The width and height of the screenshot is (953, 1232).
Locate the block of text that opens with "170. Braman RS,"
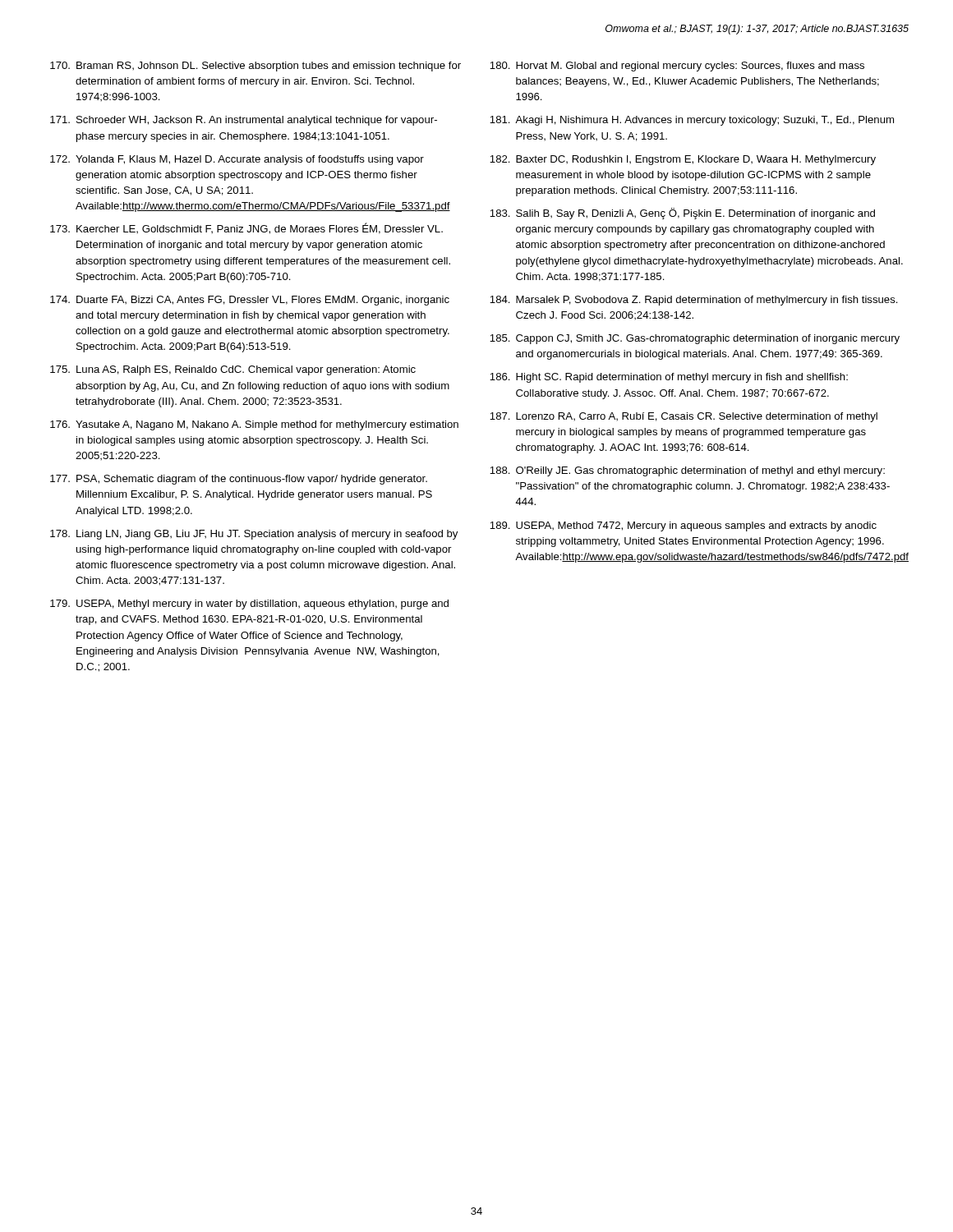253,81
